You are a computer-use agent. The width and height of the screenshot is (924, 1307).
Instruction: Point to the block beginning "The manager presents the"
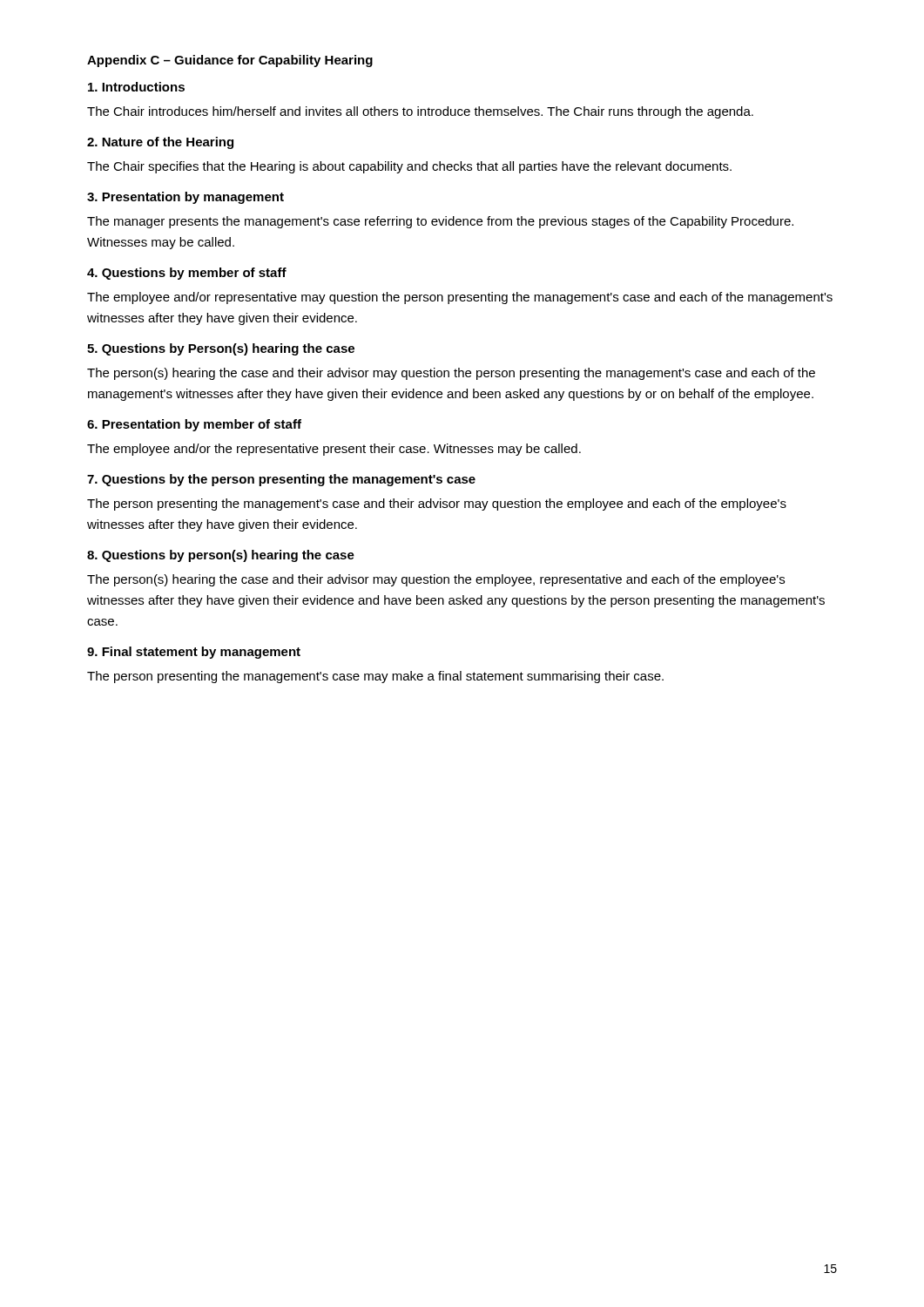[441, 231]
